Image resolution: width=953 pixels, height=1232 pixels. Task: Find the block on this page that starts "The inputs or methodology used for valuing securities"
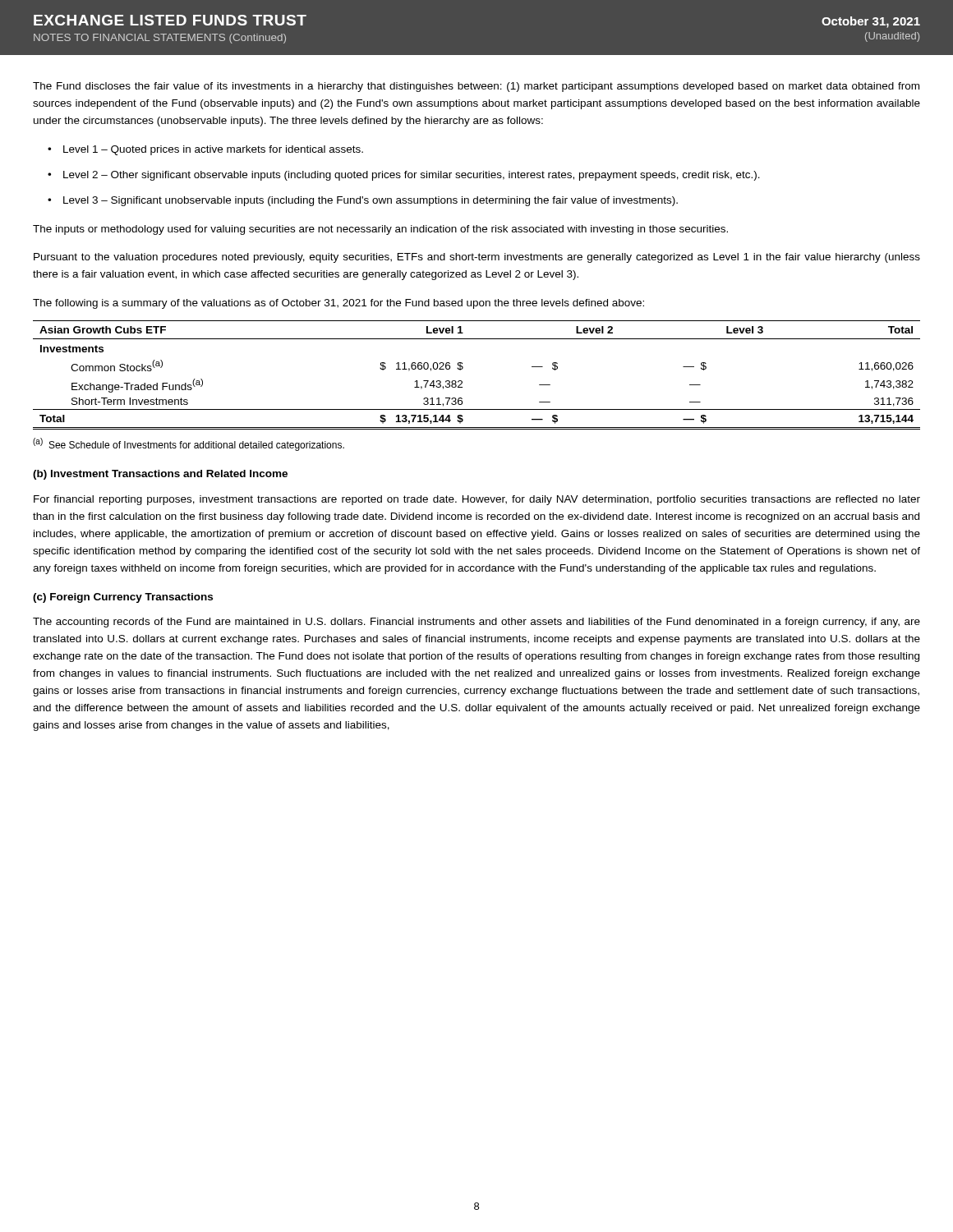point(476,229)
